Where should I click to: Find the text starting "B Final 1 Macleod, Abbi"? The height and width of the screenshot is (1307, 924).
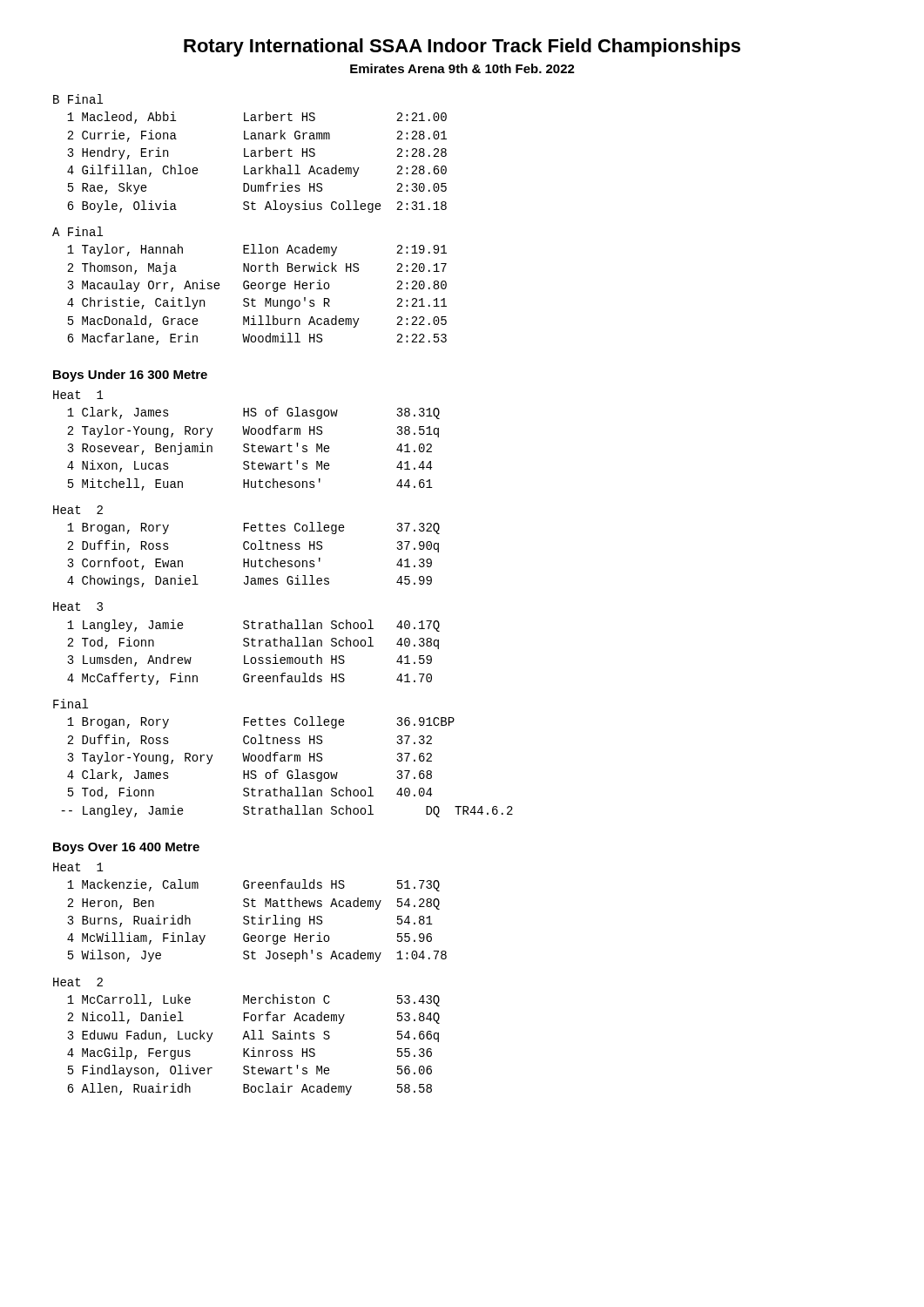coord(78,99)
